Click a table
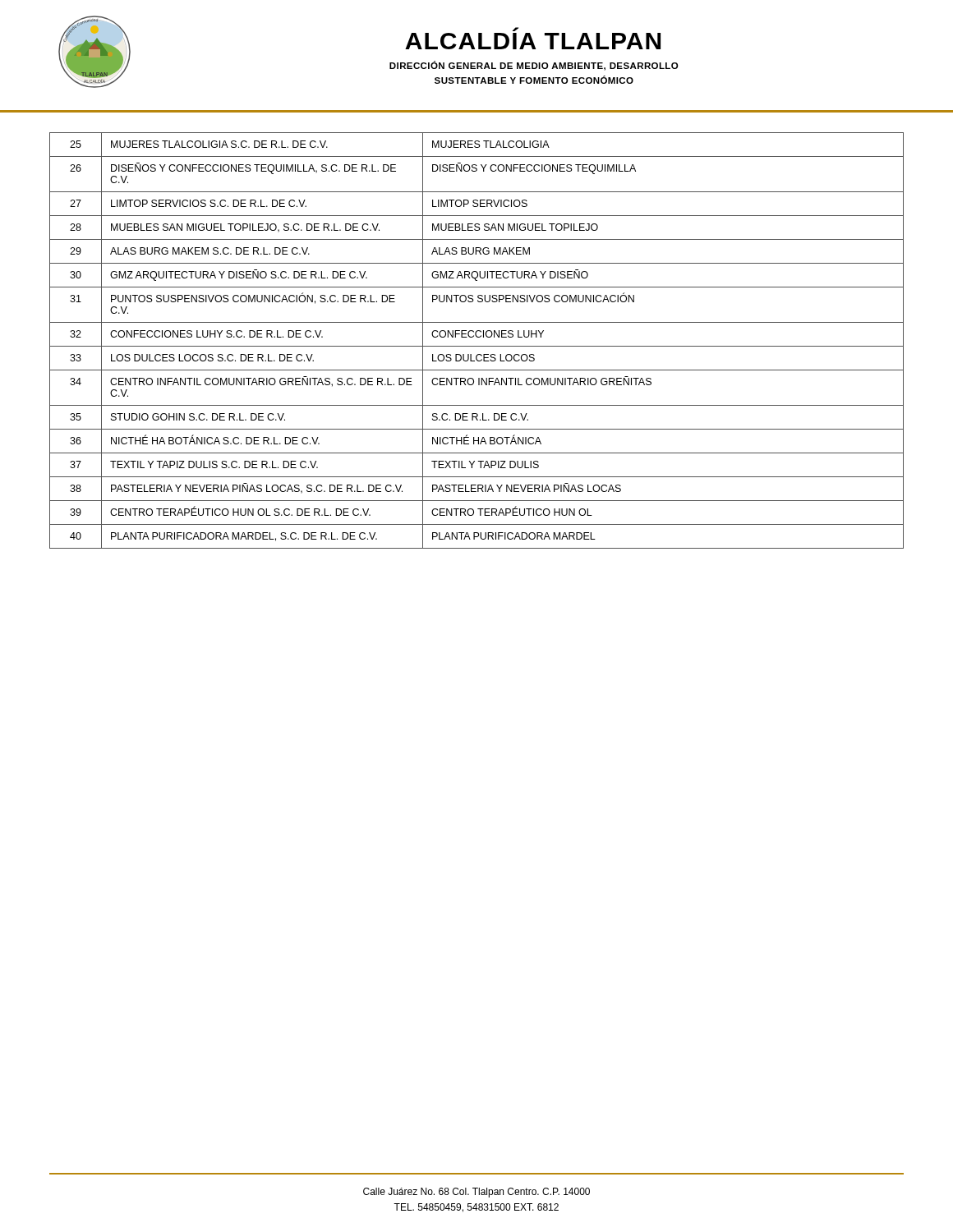The height and width of the screenshot is (1232, 953). point(476,331)
